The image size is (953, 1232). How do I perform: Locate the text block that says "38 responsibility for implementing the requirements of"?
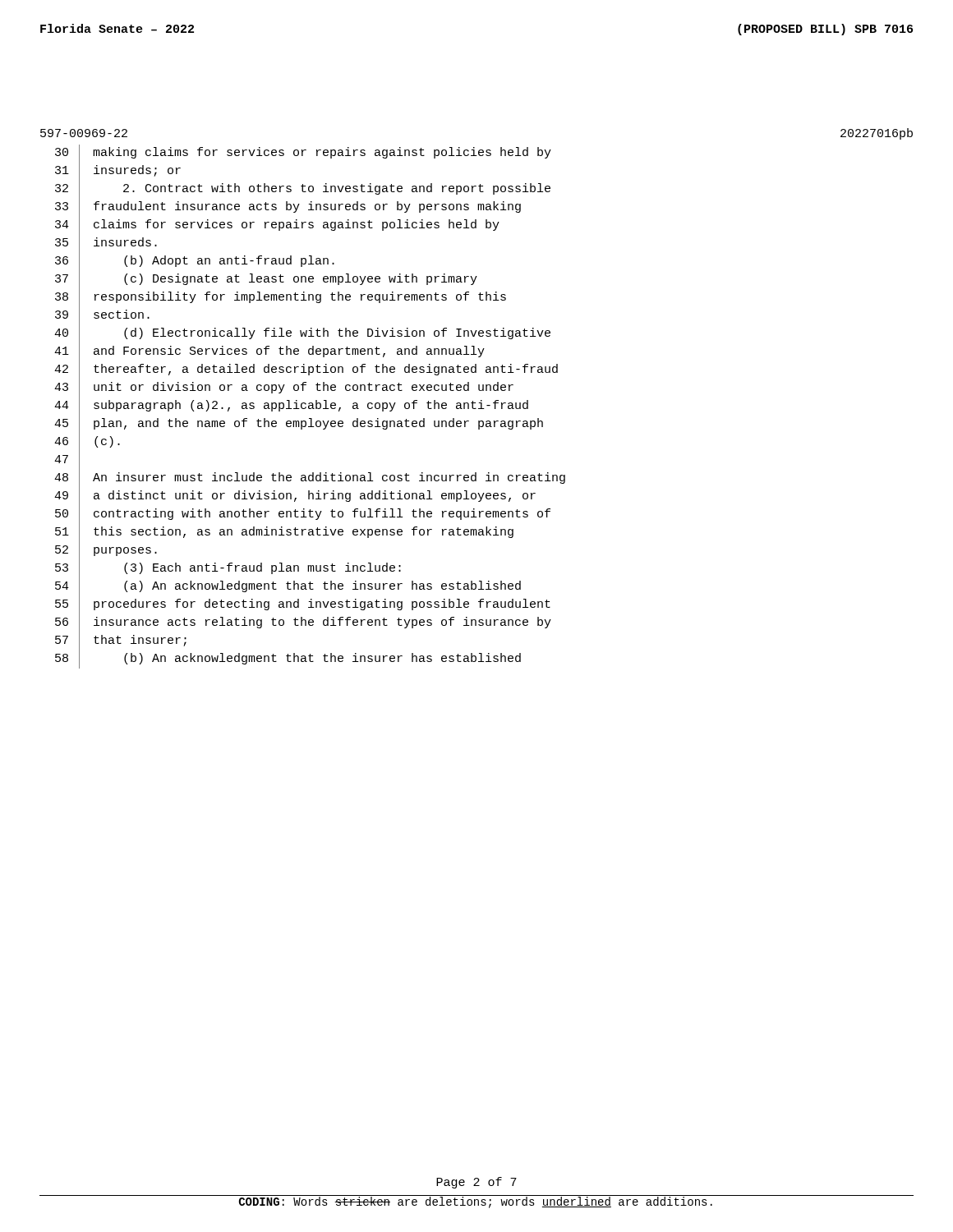point(476,298)
